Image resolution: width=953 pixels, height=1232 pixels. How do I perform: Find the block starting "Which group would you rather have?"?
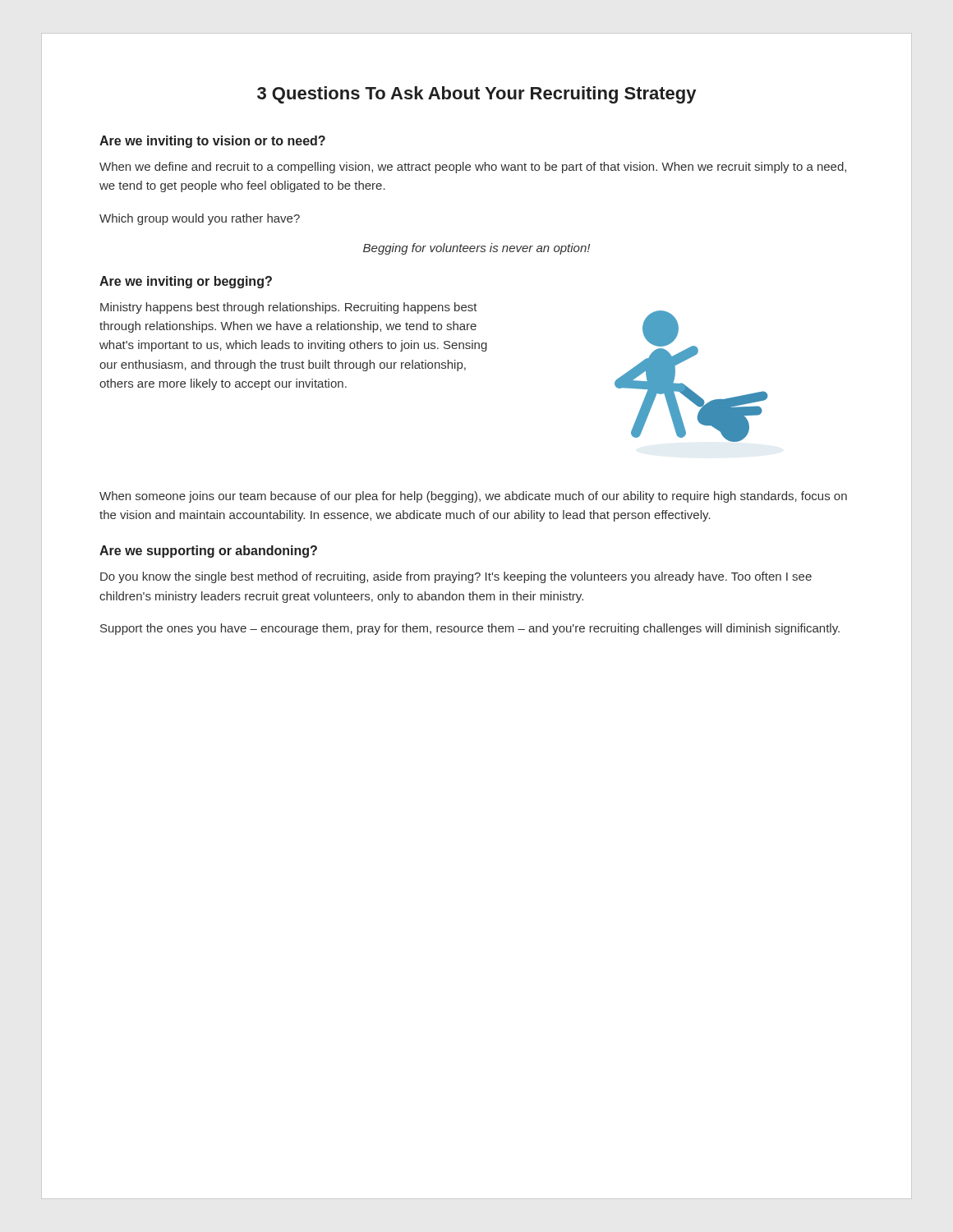tap(200, 218)
